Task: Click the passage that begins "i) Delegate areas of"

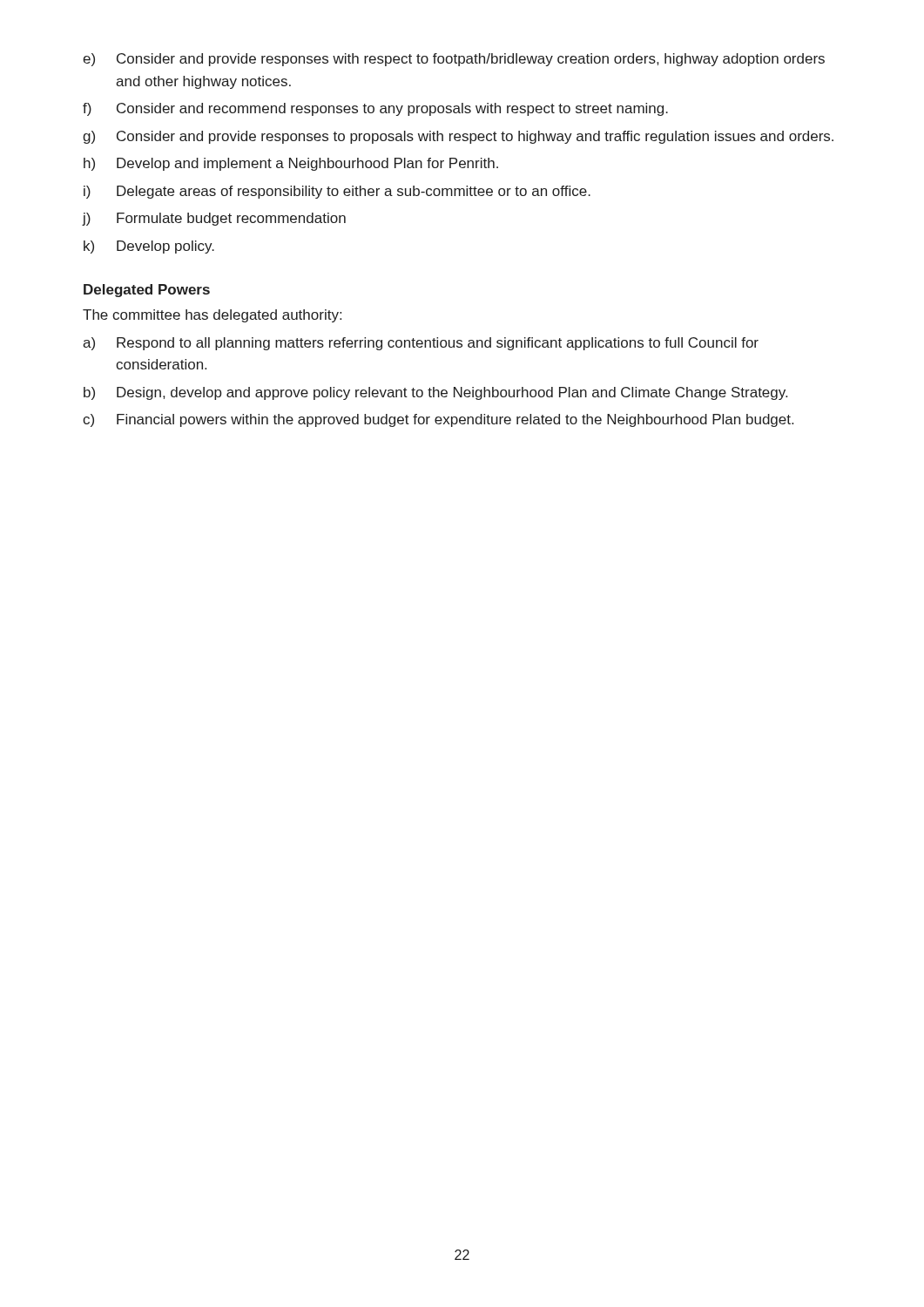Action: (462, 191)
